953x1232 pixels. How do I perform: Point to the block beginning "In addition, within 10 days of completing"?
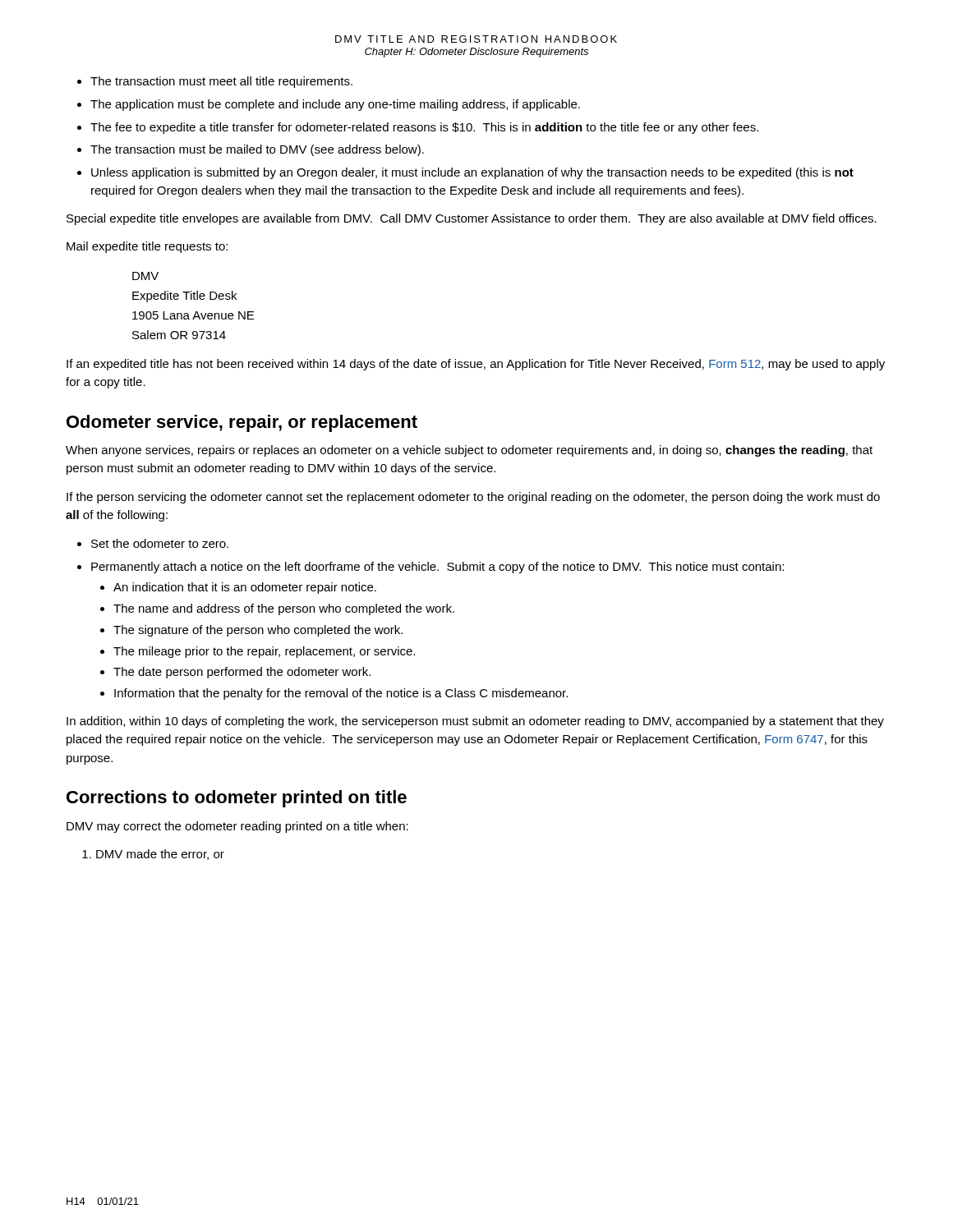click(475, 739)
